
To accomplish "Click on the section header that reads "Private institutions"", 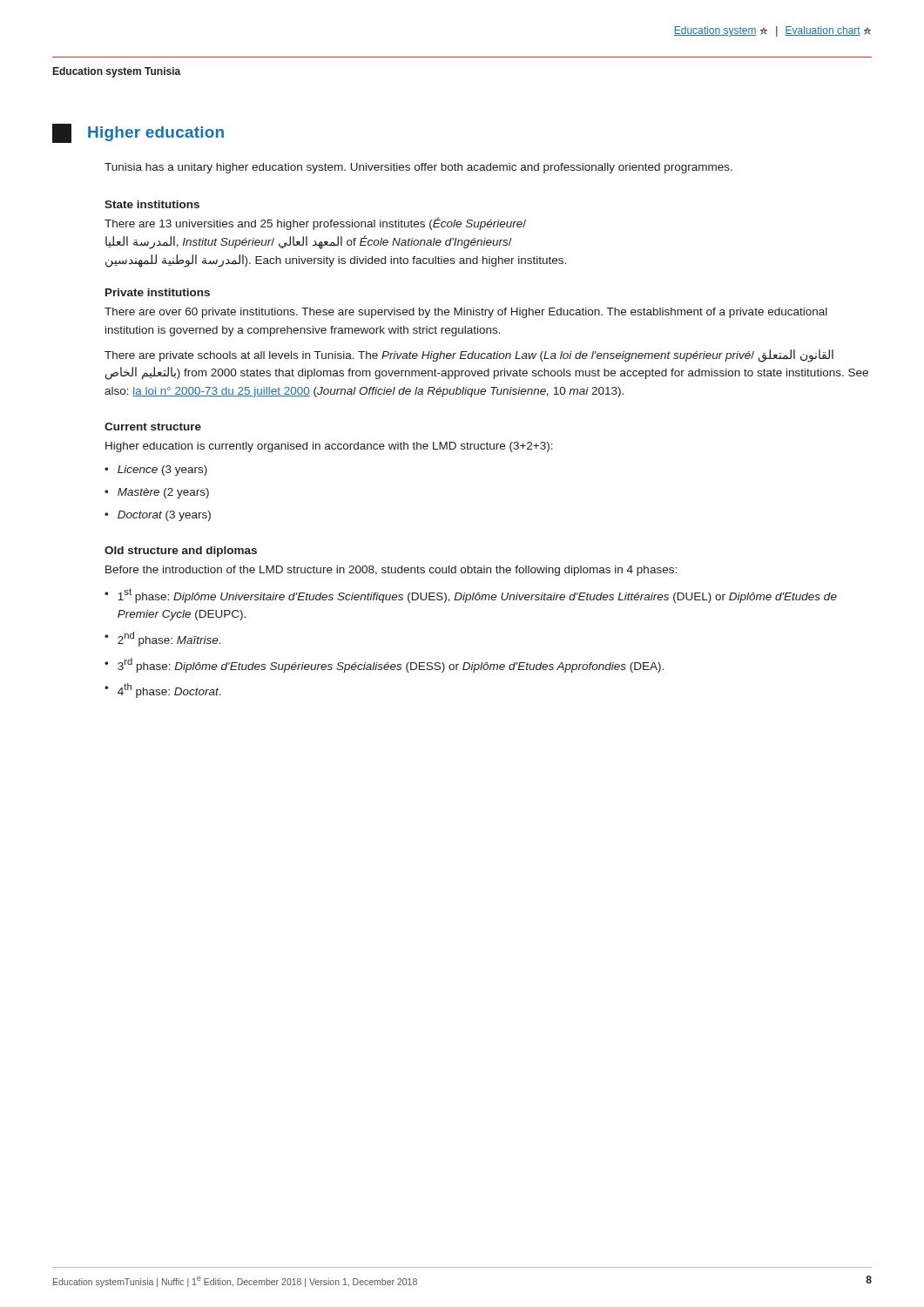I will click(x=157, y=292).
